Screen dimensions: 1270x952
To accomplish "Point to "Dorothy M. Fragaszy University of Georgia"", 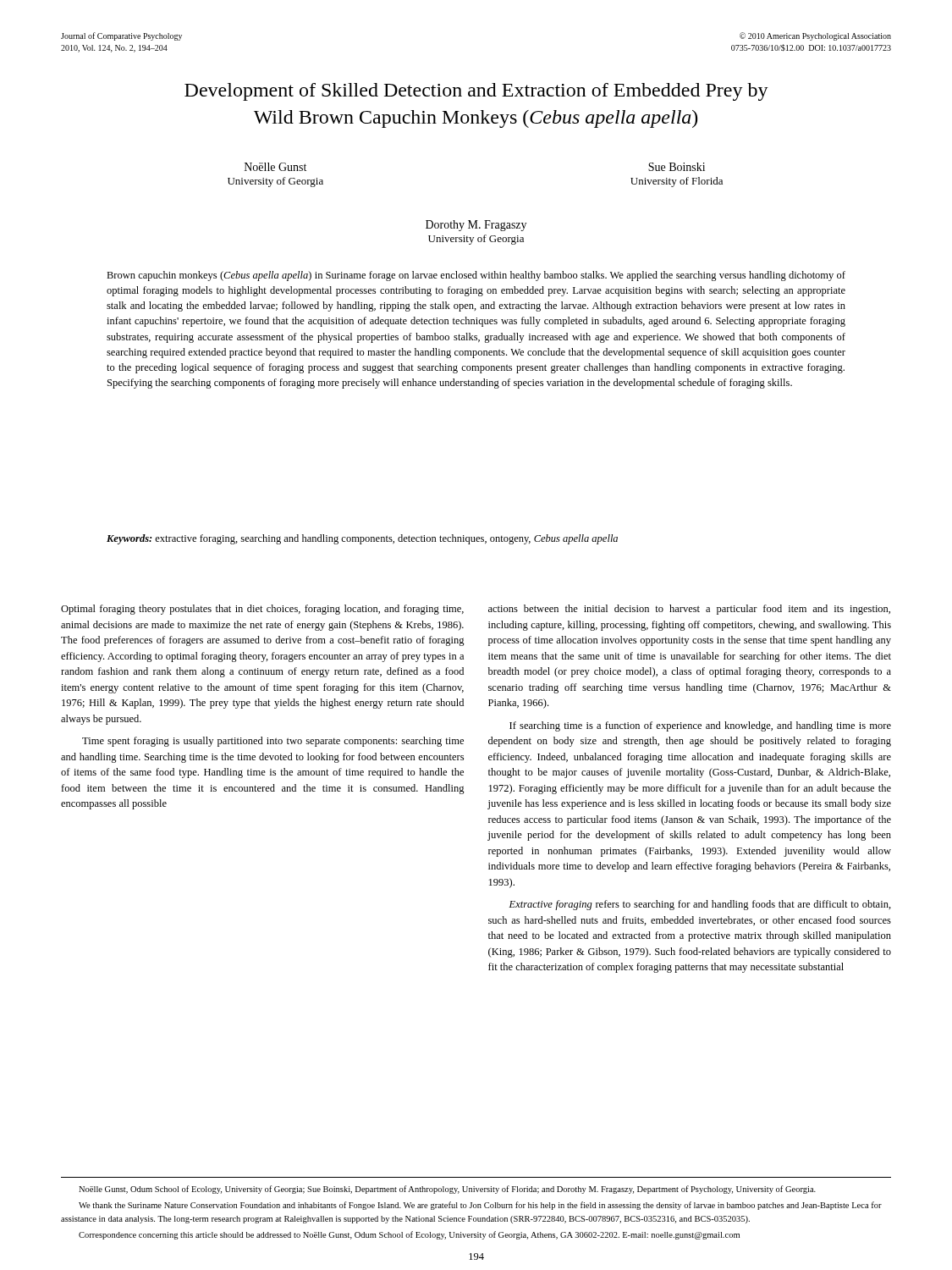I will [476, 232].
